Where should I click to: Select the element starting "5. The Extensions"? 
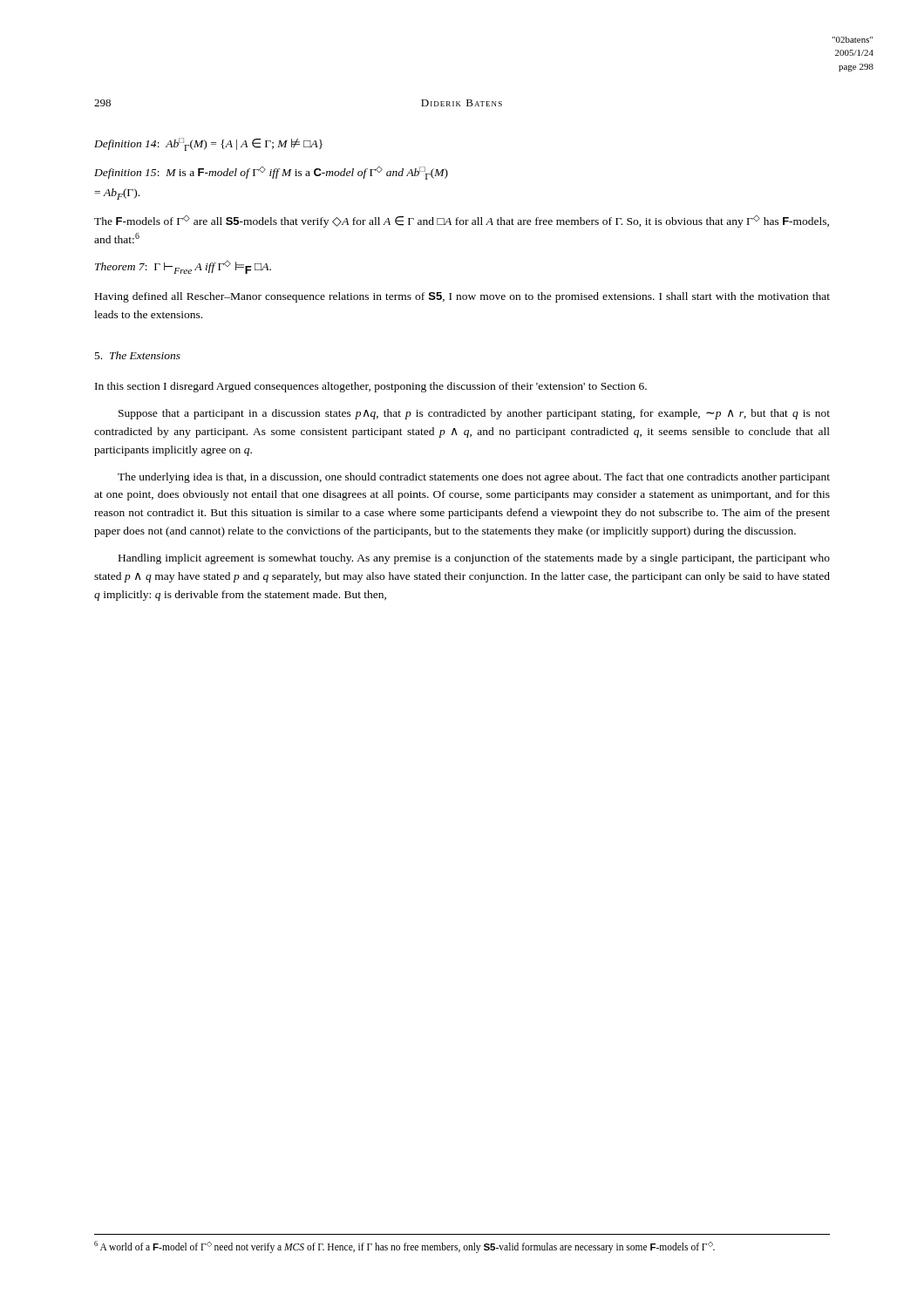[137, 355]
